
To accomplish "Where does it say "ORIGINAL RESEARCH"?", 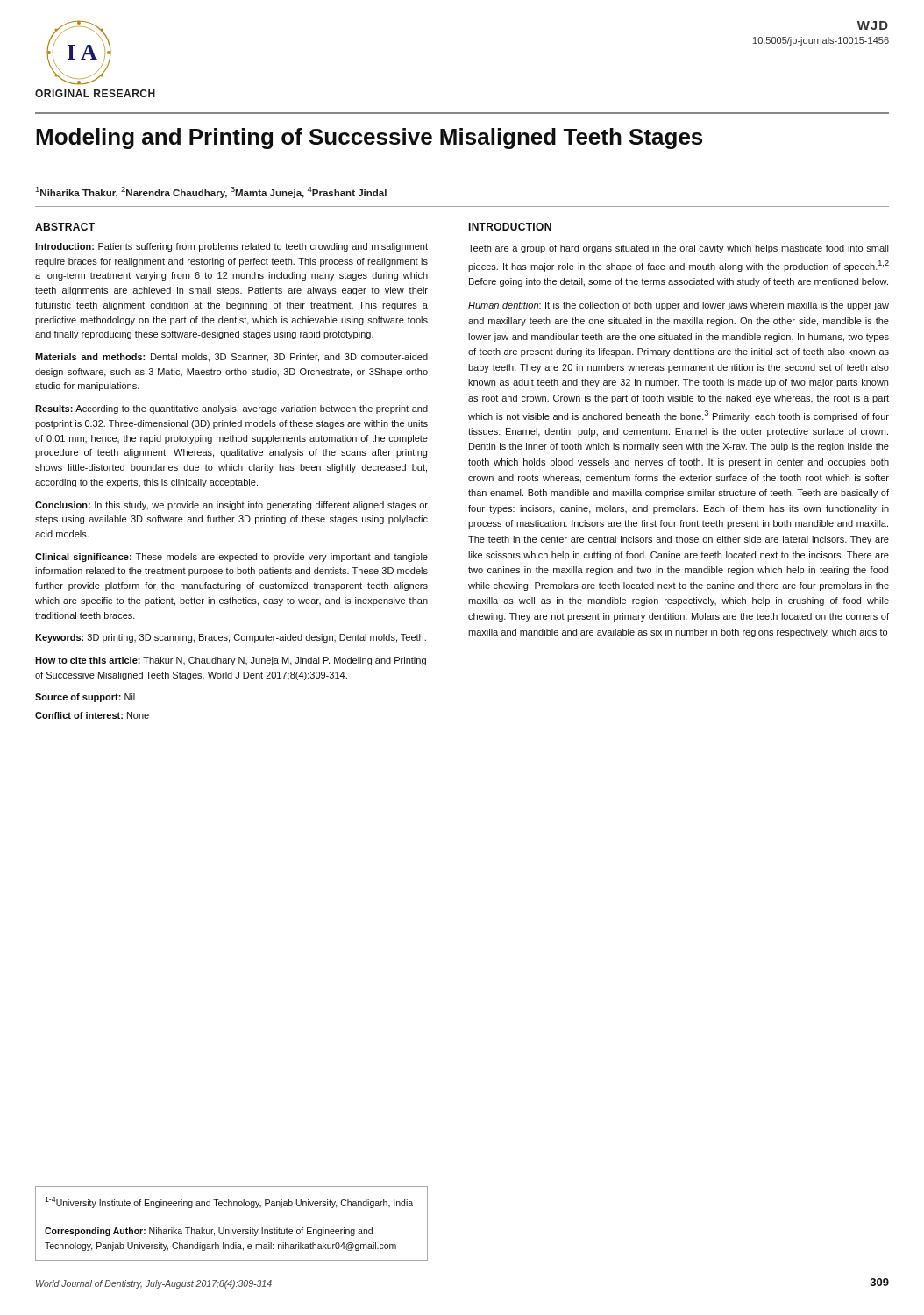I will 95,94.
